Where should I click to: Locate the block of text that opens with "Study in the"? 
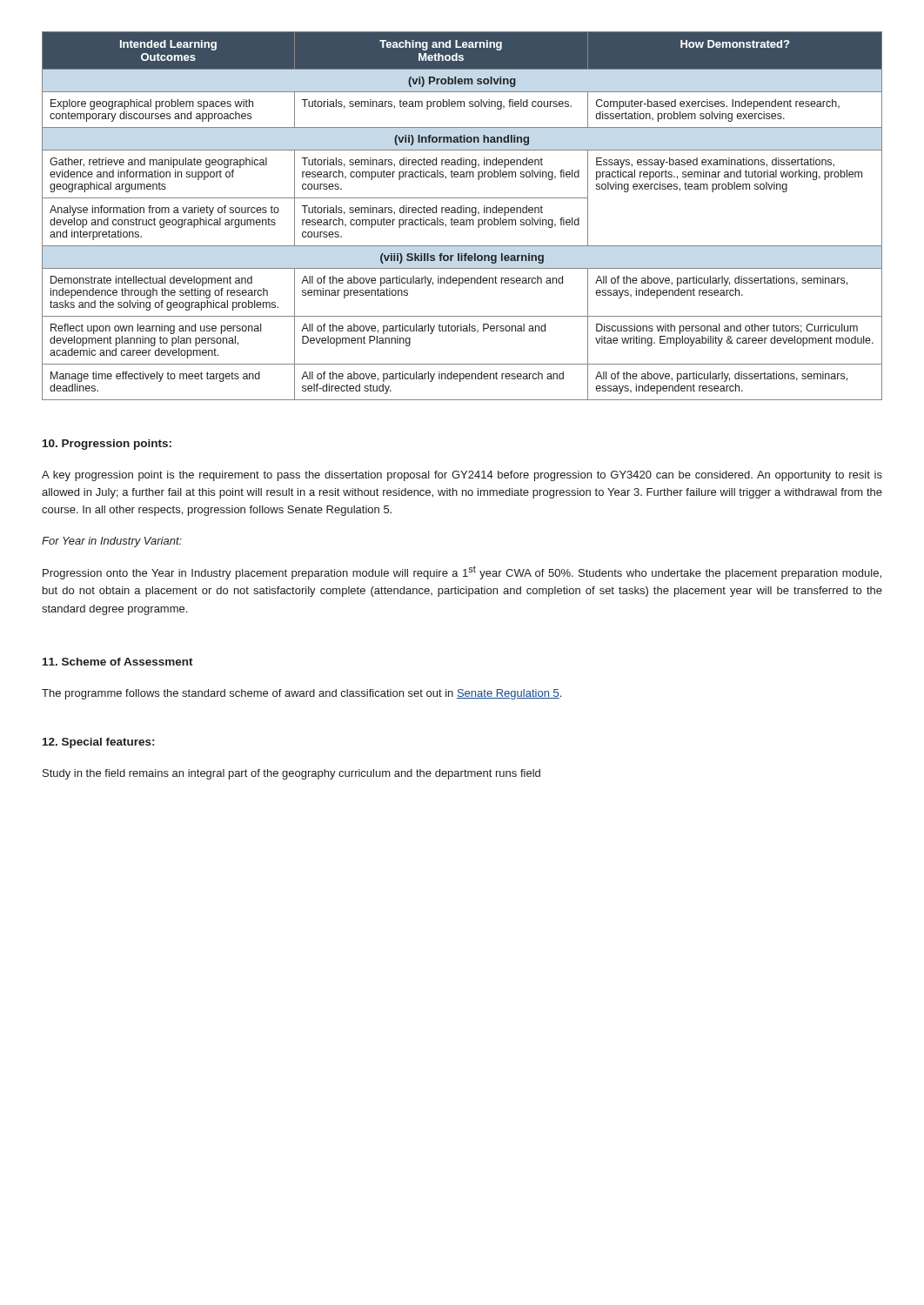pyautogui.click(x=462, y=773)
